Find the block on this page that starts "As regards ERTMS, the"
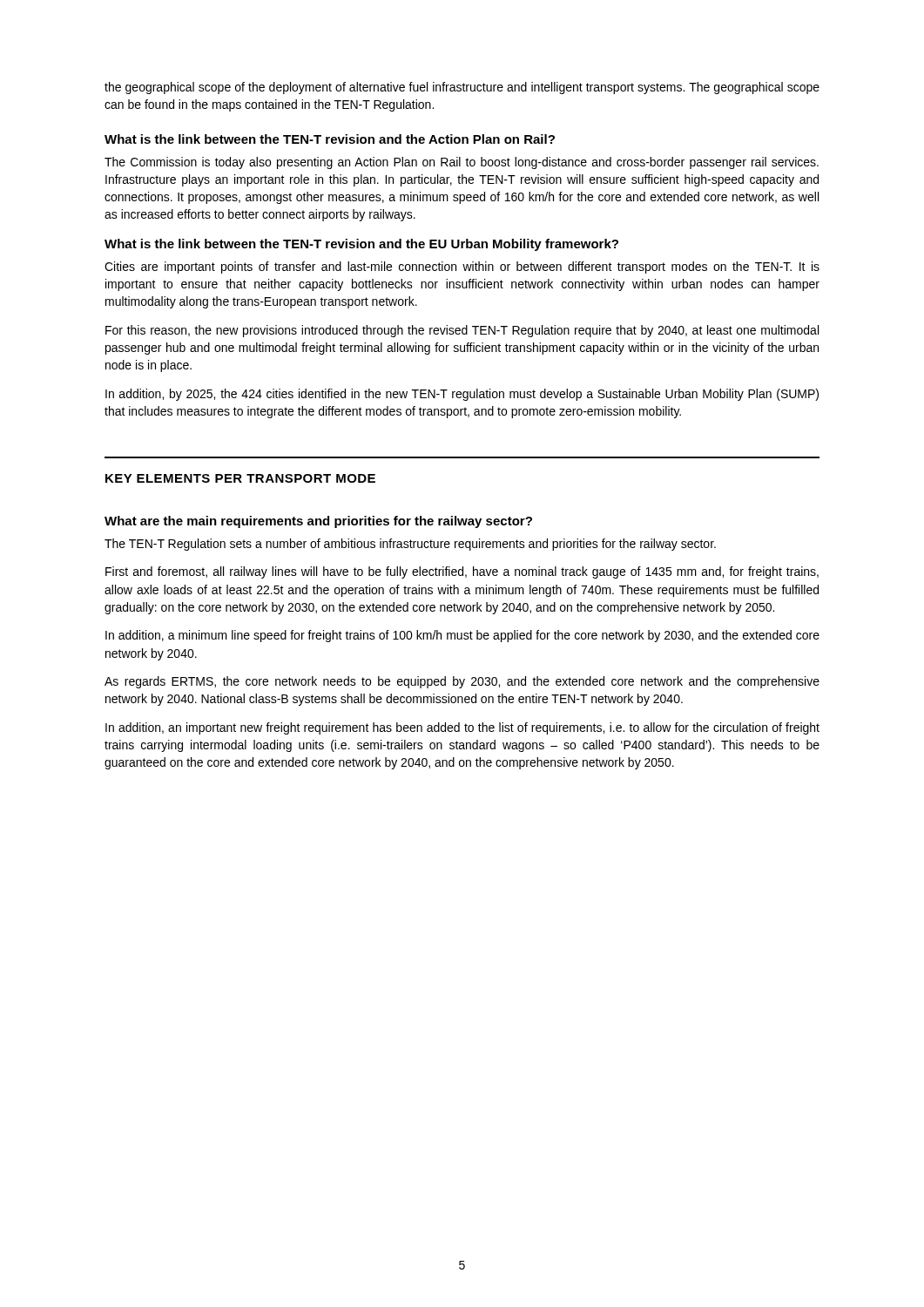This screenshot has width=924, height=1307. tap(462, 690)
